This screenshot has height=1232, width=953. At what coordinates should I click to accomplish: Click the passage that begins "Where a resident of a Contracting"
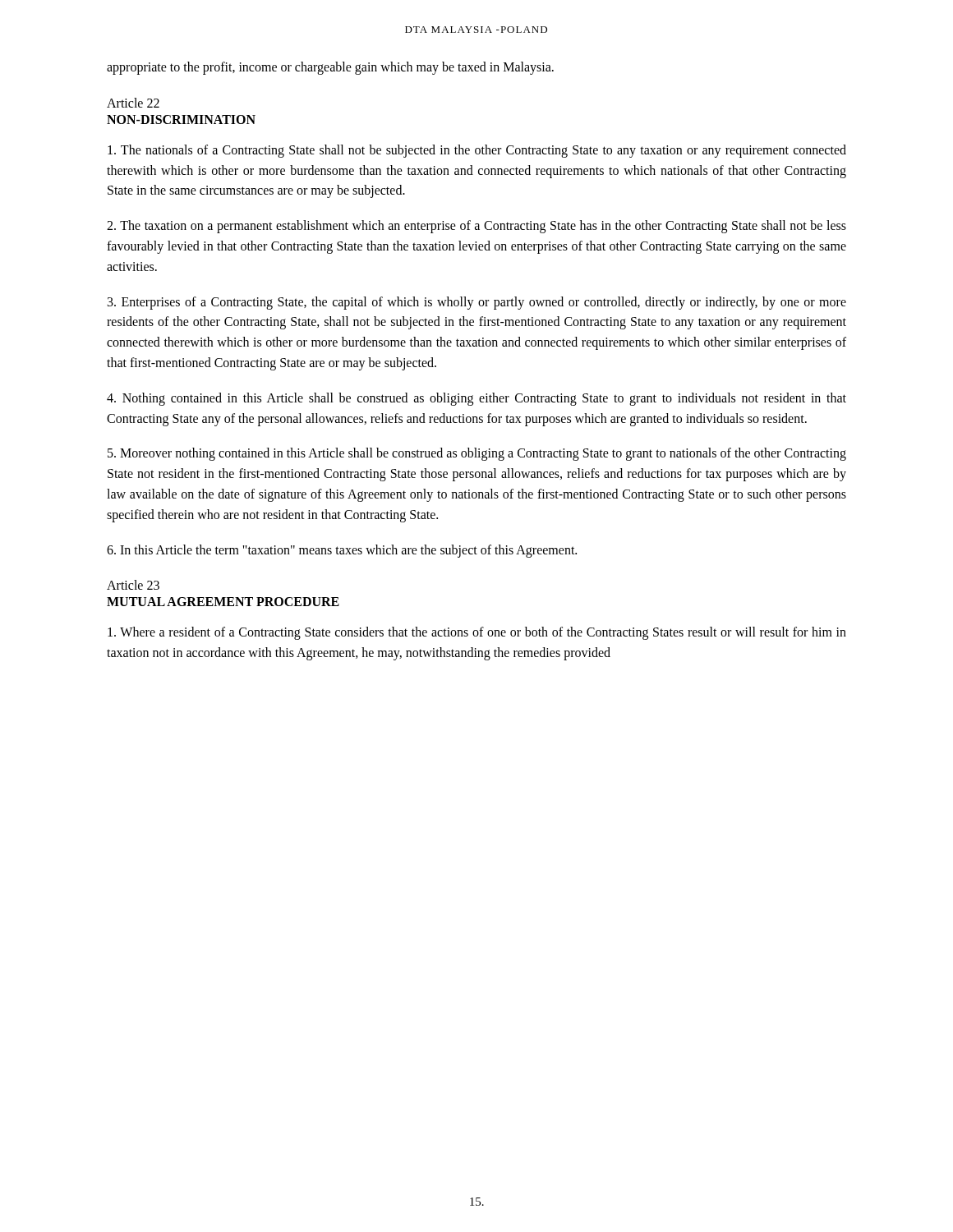pos(476,642)
